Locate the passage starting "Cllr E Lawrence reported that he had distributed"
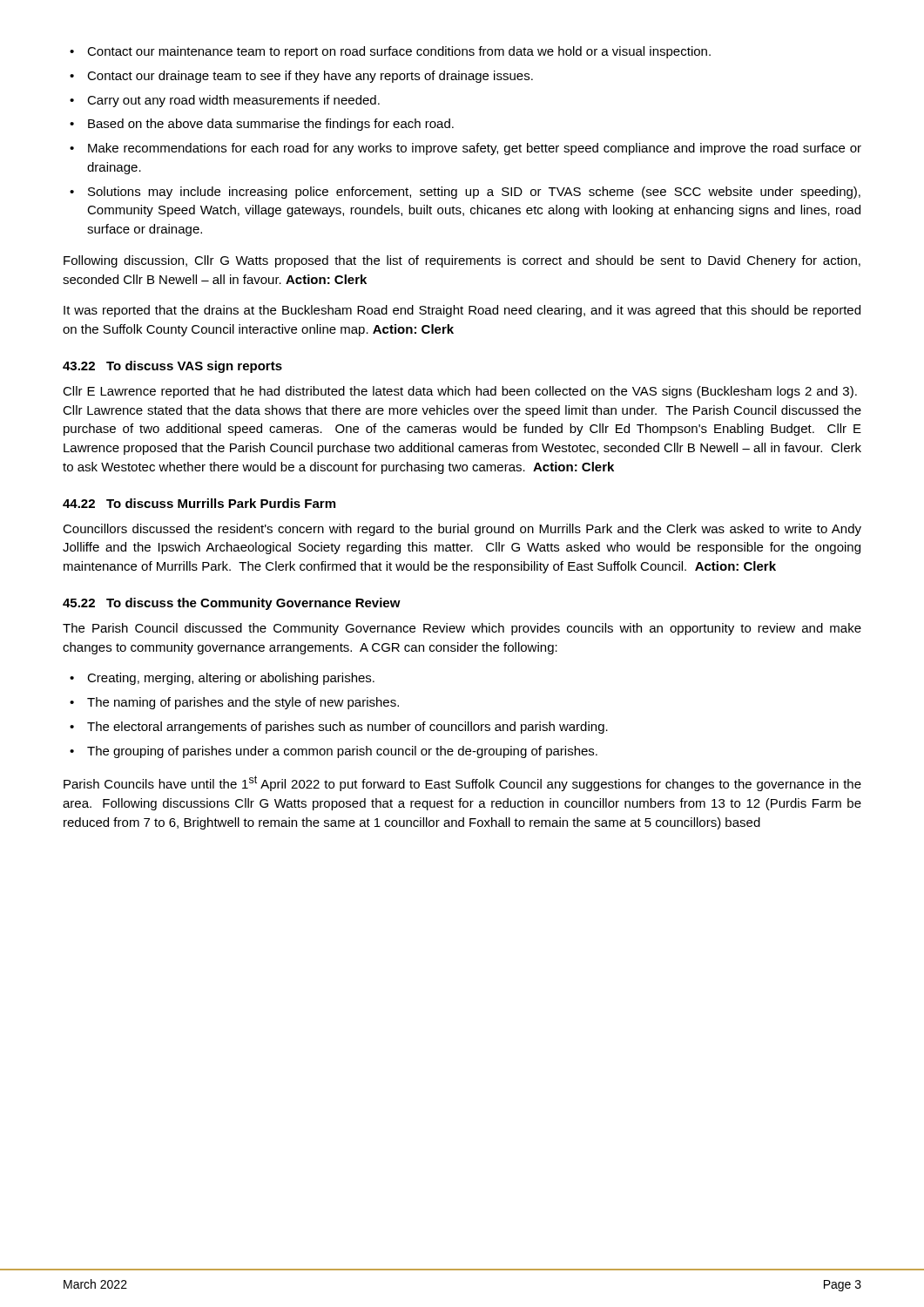Viewport: 924px width, 1307px height. pyautogui.click(x=462, y=428)
